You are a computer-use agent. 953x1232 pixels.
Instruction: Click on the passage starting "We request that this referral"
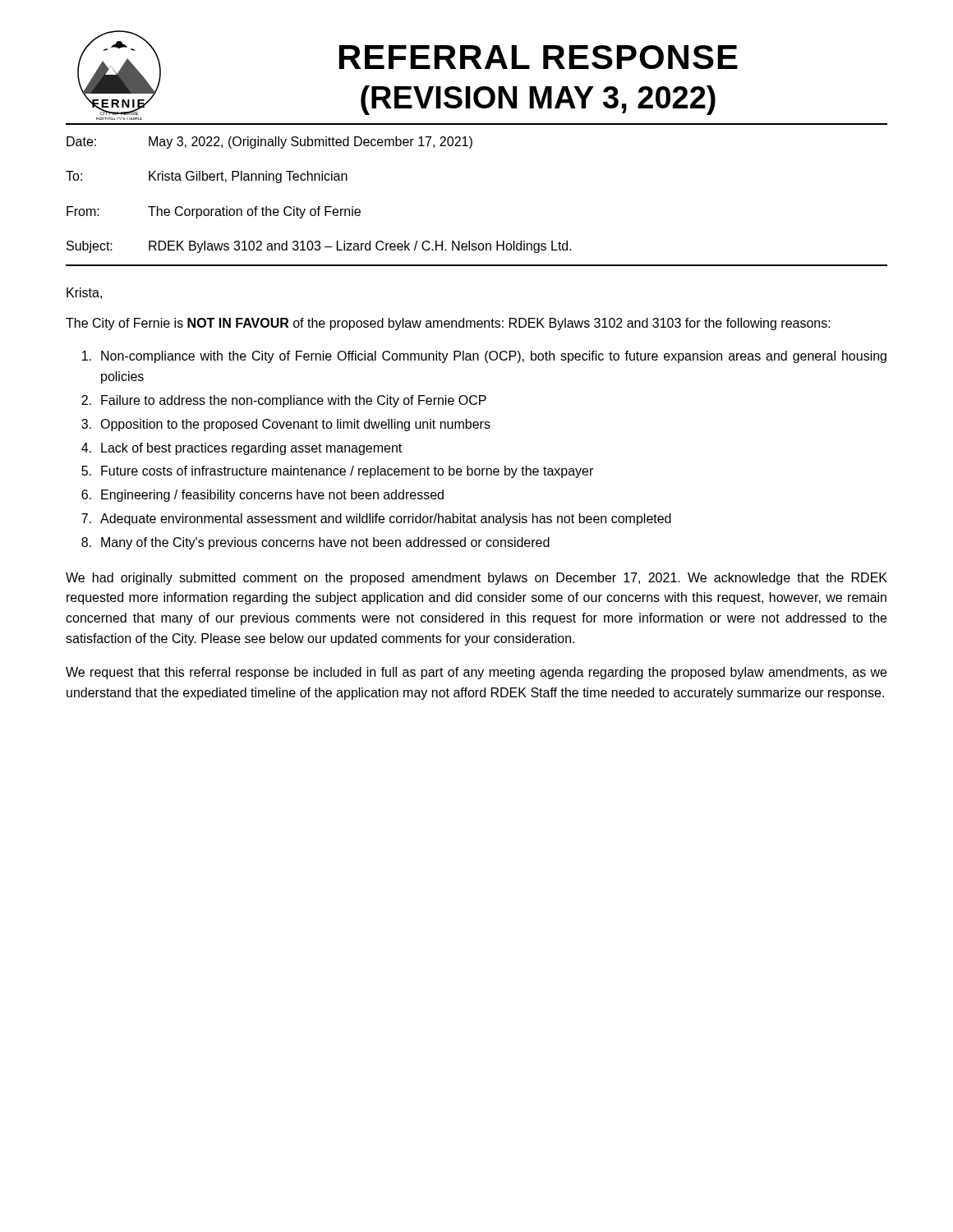click(x=476, y=682)
